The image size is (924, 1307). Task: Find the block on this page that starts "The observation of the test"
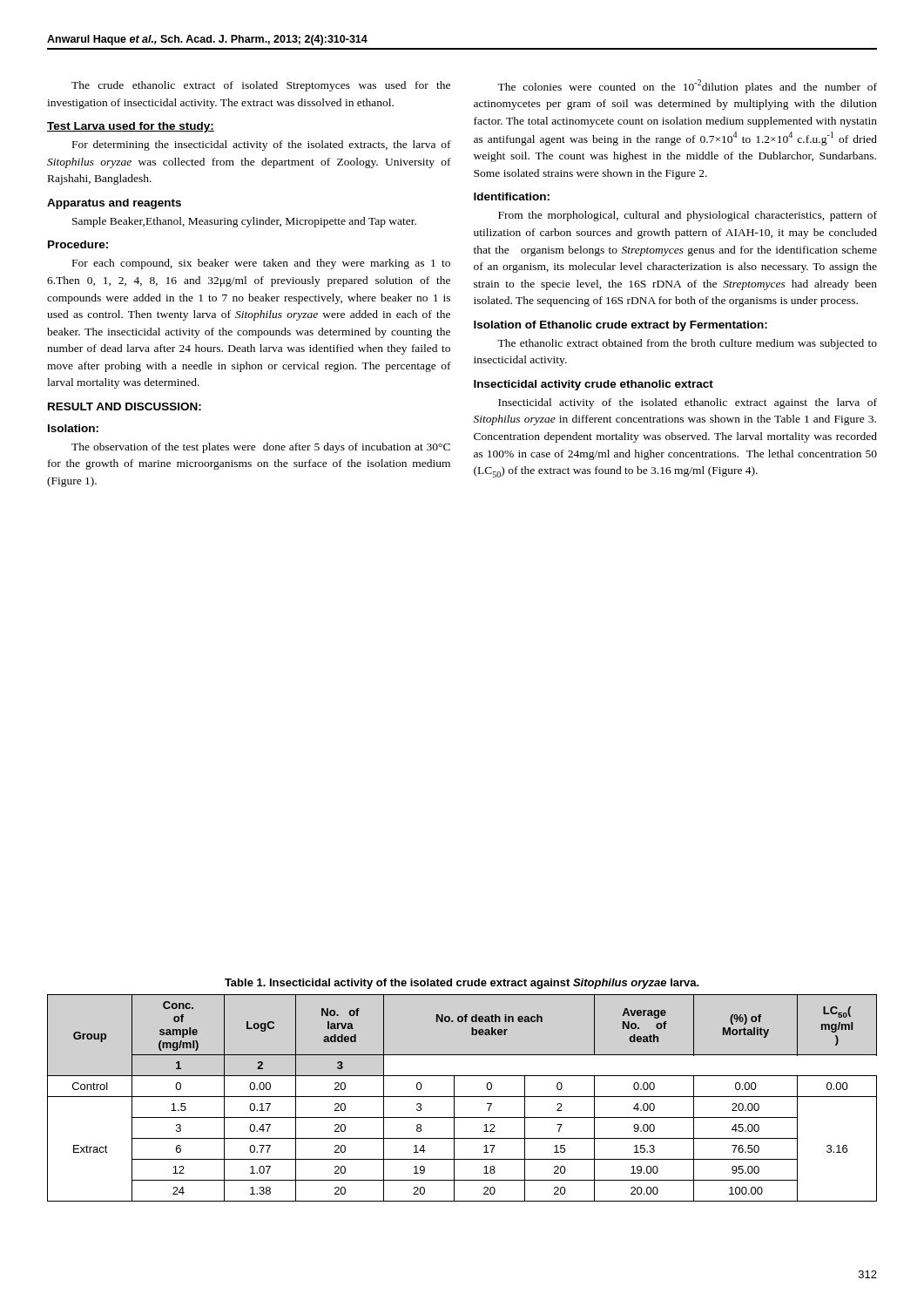coord(249,464)
